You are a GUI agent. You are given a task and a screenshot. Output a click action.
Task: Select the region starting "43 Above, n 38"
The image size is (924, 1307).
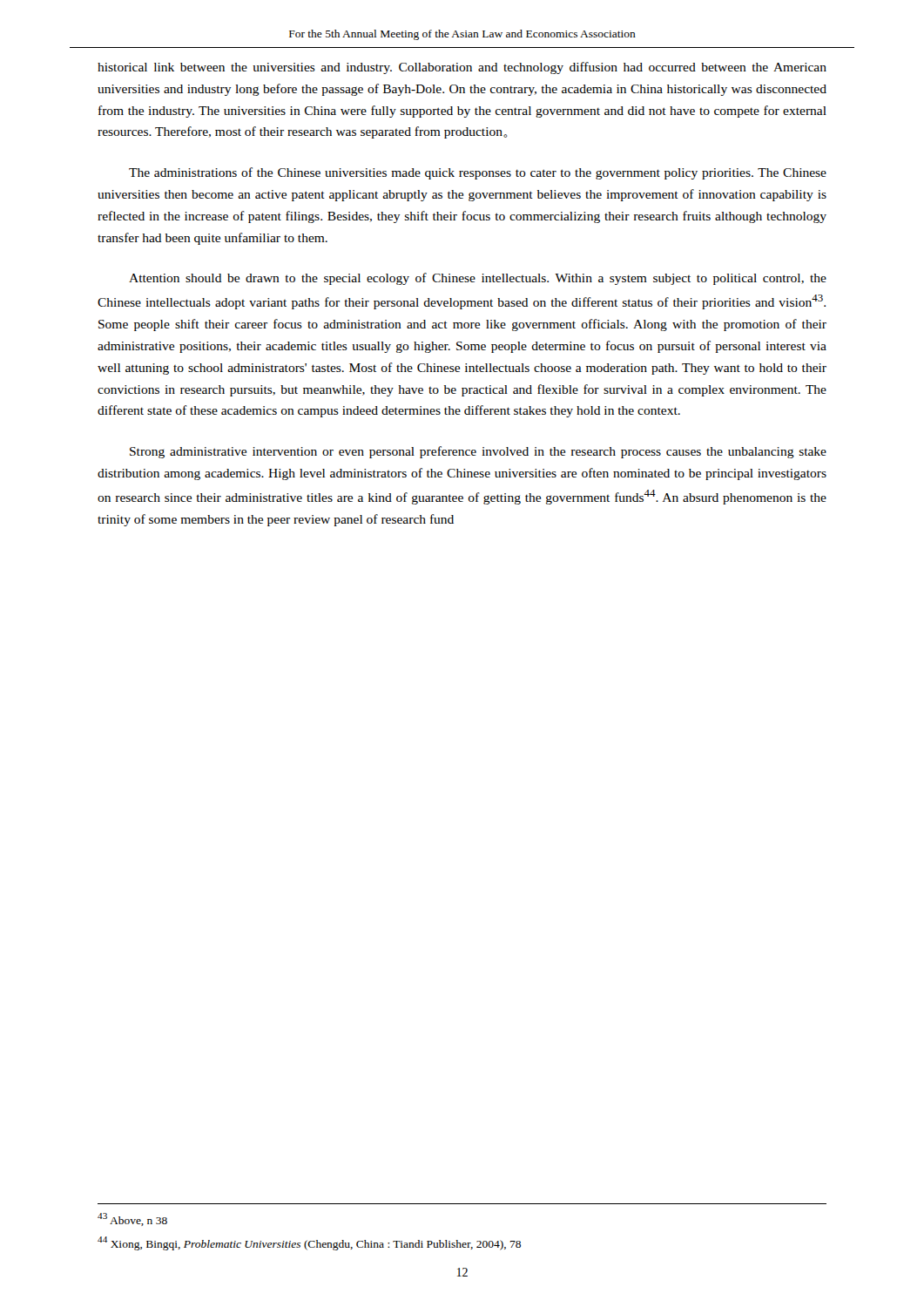[133, 1218]
